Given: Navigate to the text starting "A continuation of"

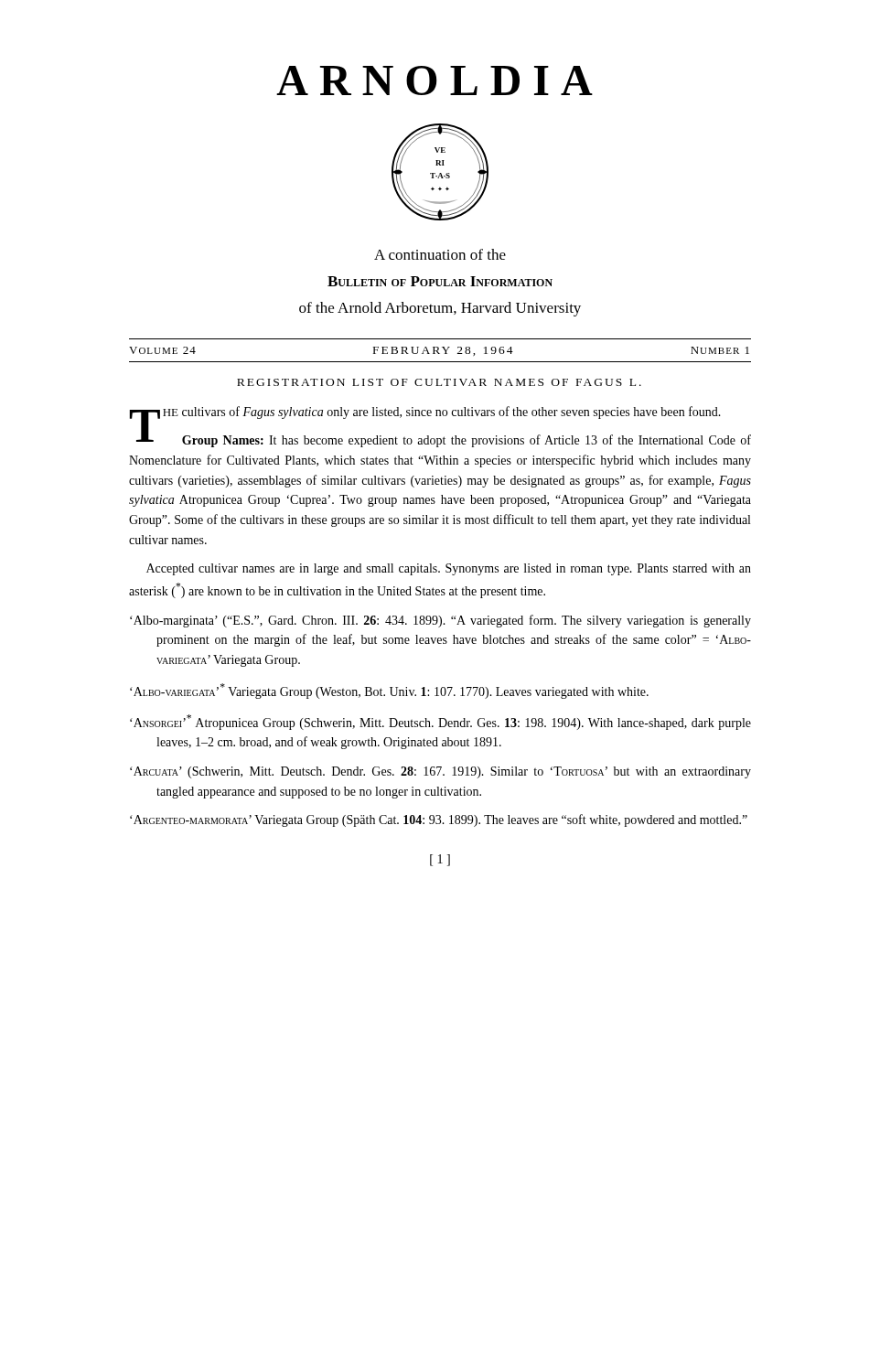Looking at the screenshot, I should 440,281.
